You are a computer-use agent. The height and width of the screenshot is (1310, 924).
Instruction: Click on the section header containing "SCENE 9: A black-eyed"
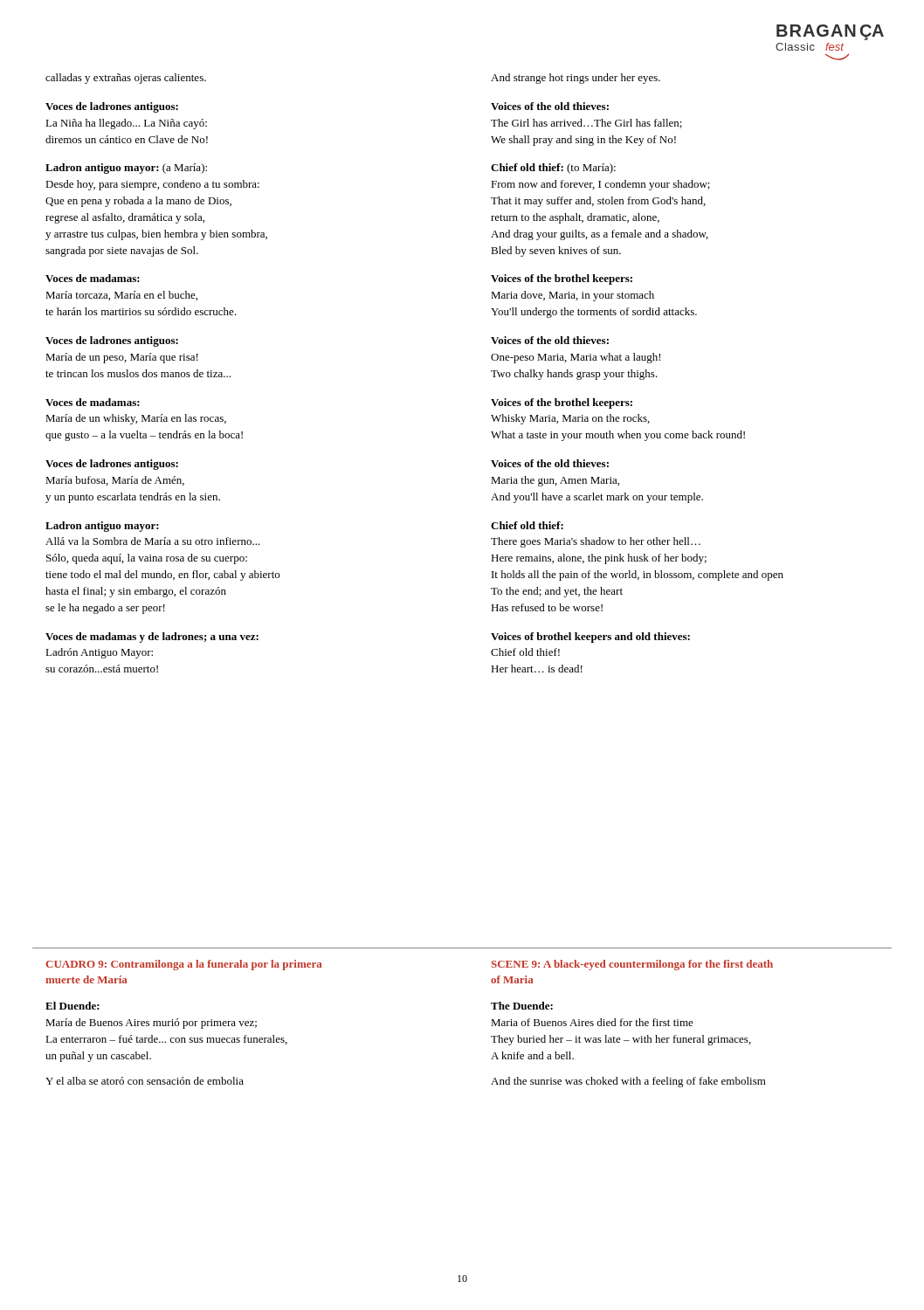pos(632,972)
